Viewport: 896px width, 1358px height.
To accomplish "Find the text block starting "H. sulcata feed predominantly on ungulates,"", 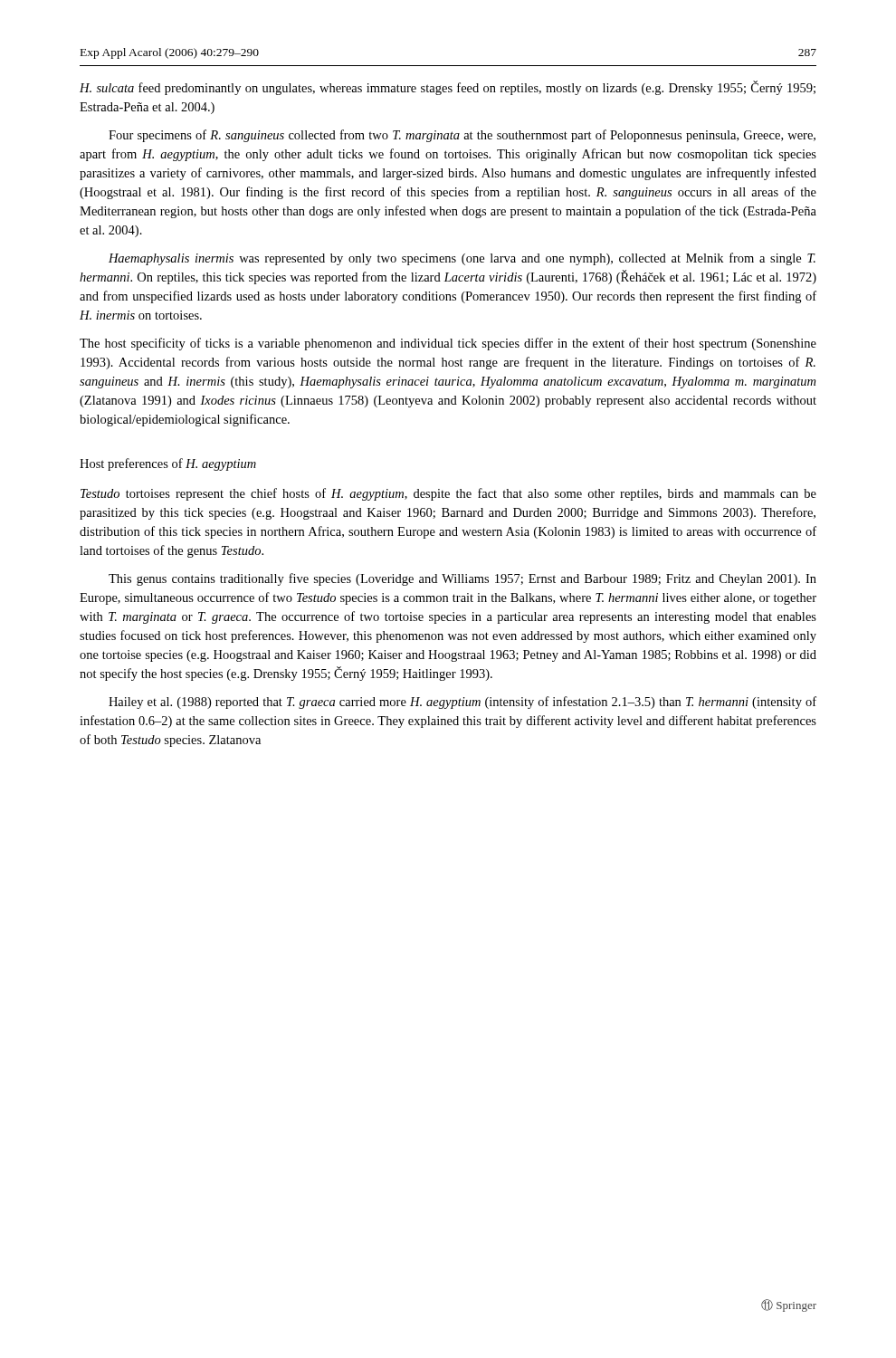I will [448, 97].
